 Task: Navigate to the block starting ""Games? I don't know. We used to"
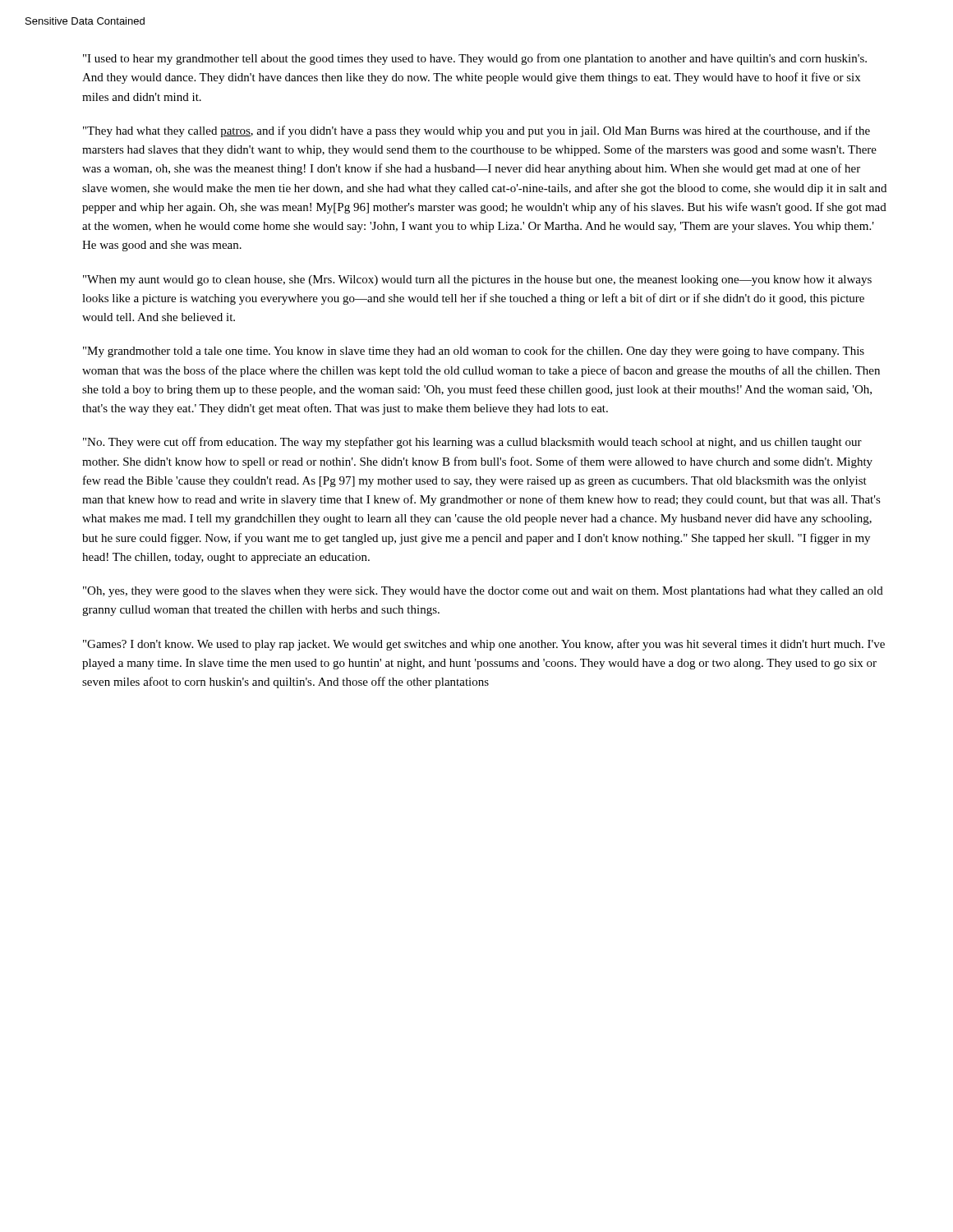coord(484,663)
